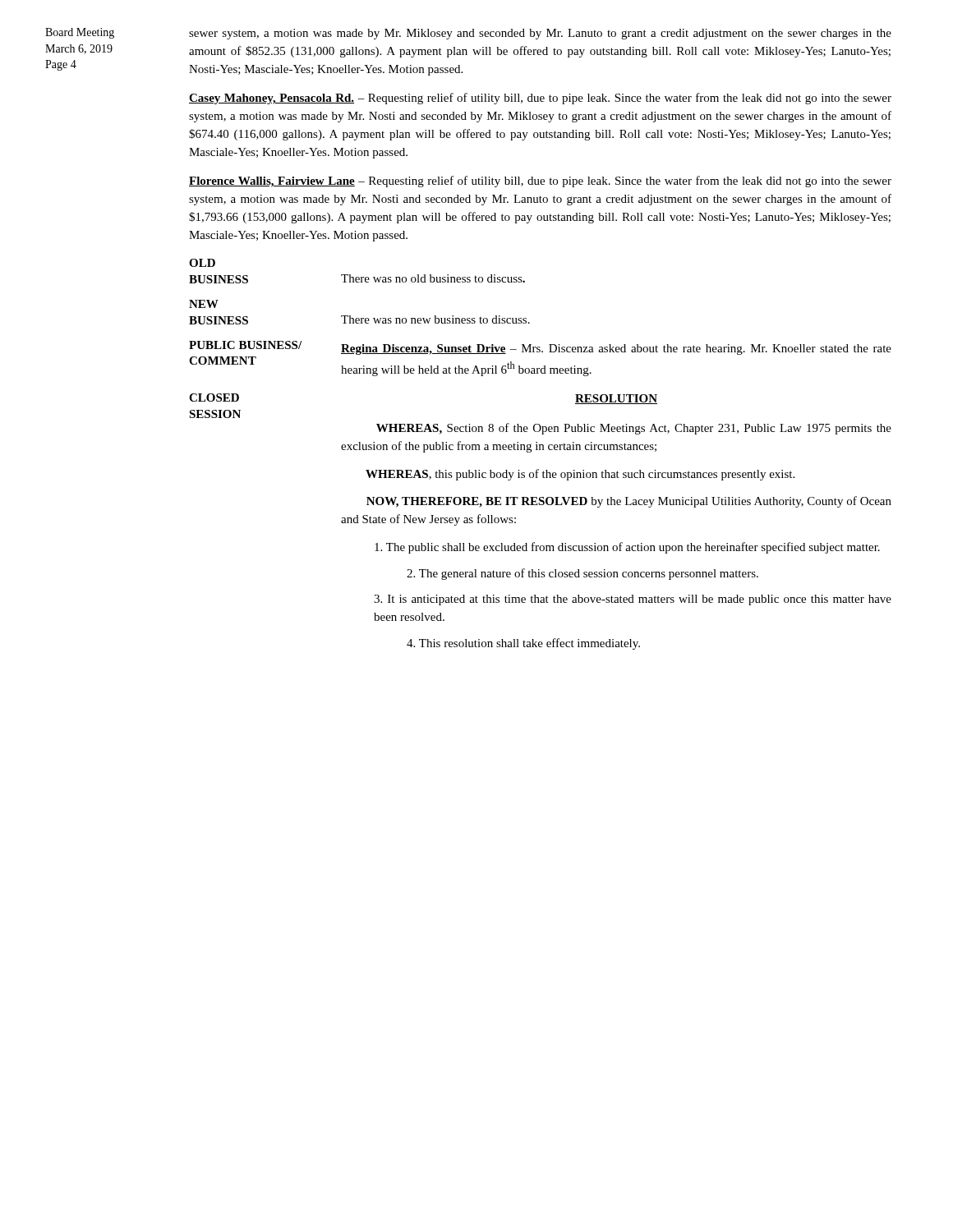Image resolution: width=953 pixels, height=1232 pixels.
Task: Locate the text block with the text "Florence Wallis, Fairview Lane – Requesting relief of"
Action: click(540, 208)
